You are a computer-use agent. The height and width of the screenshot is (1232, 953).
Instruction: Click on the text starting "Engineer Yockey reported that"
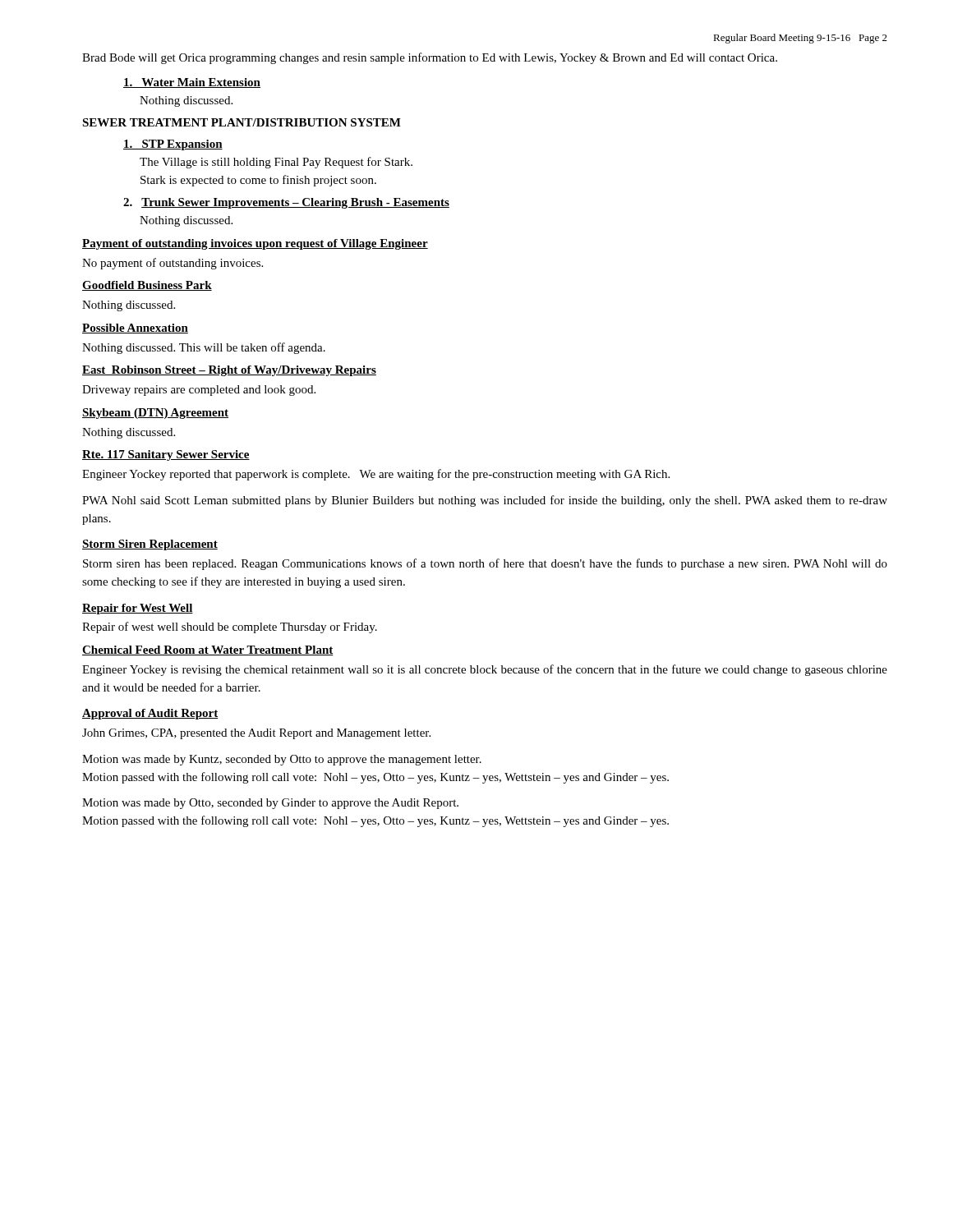click(485, 475)
